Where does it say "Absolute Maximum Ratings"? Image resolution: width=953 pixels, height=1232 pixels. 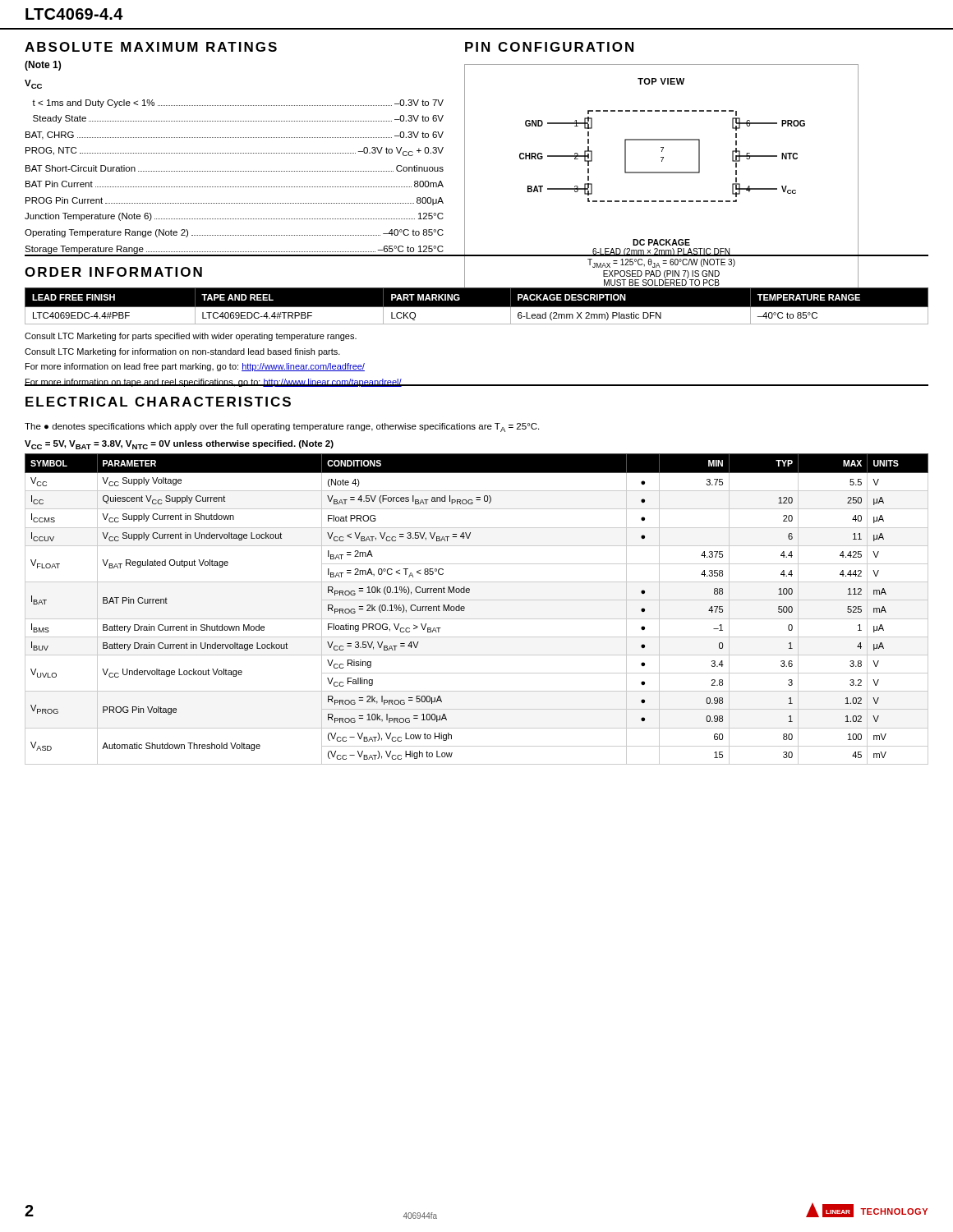[152, 47]
